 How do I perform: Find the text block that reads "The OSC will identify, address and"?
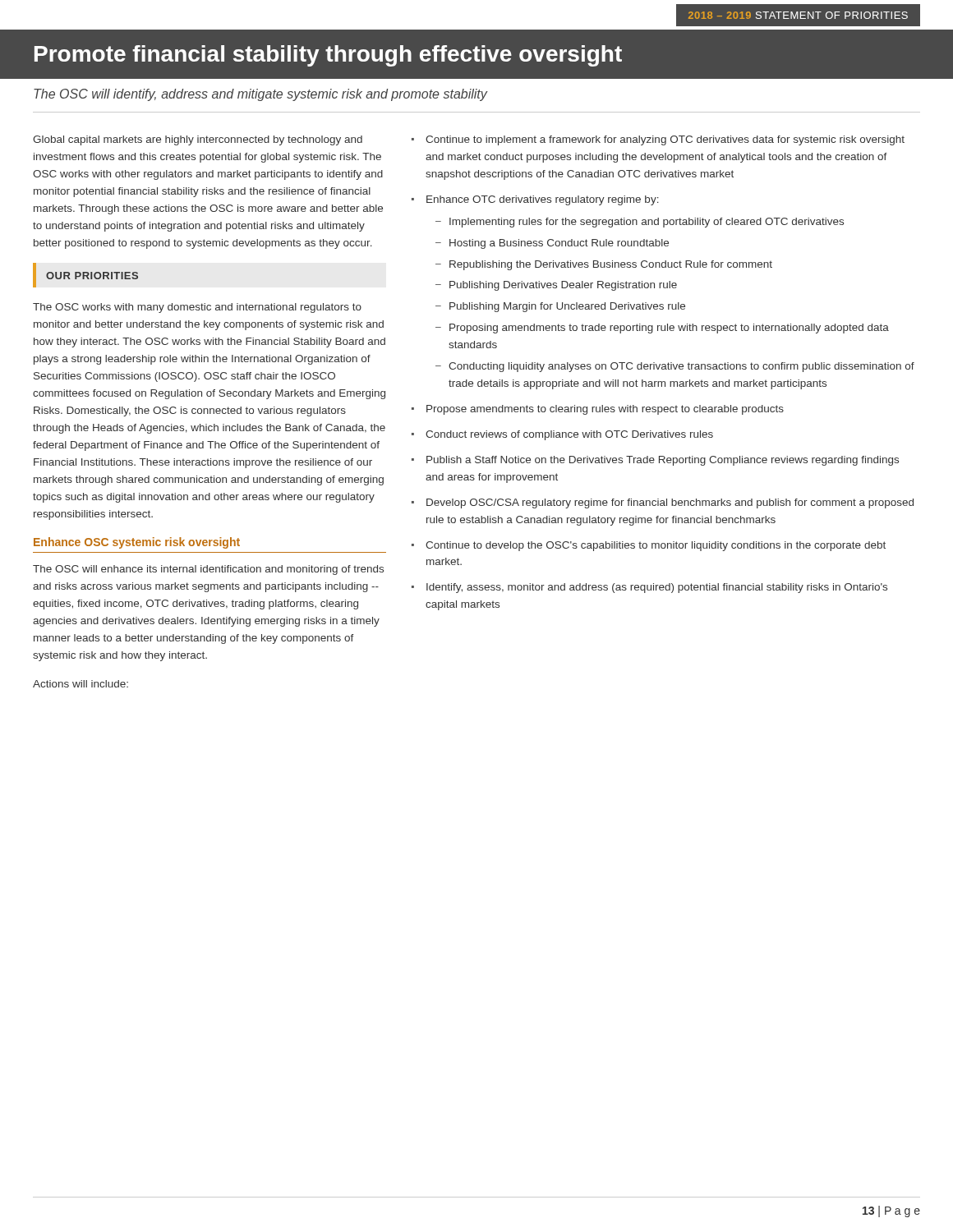476,94
